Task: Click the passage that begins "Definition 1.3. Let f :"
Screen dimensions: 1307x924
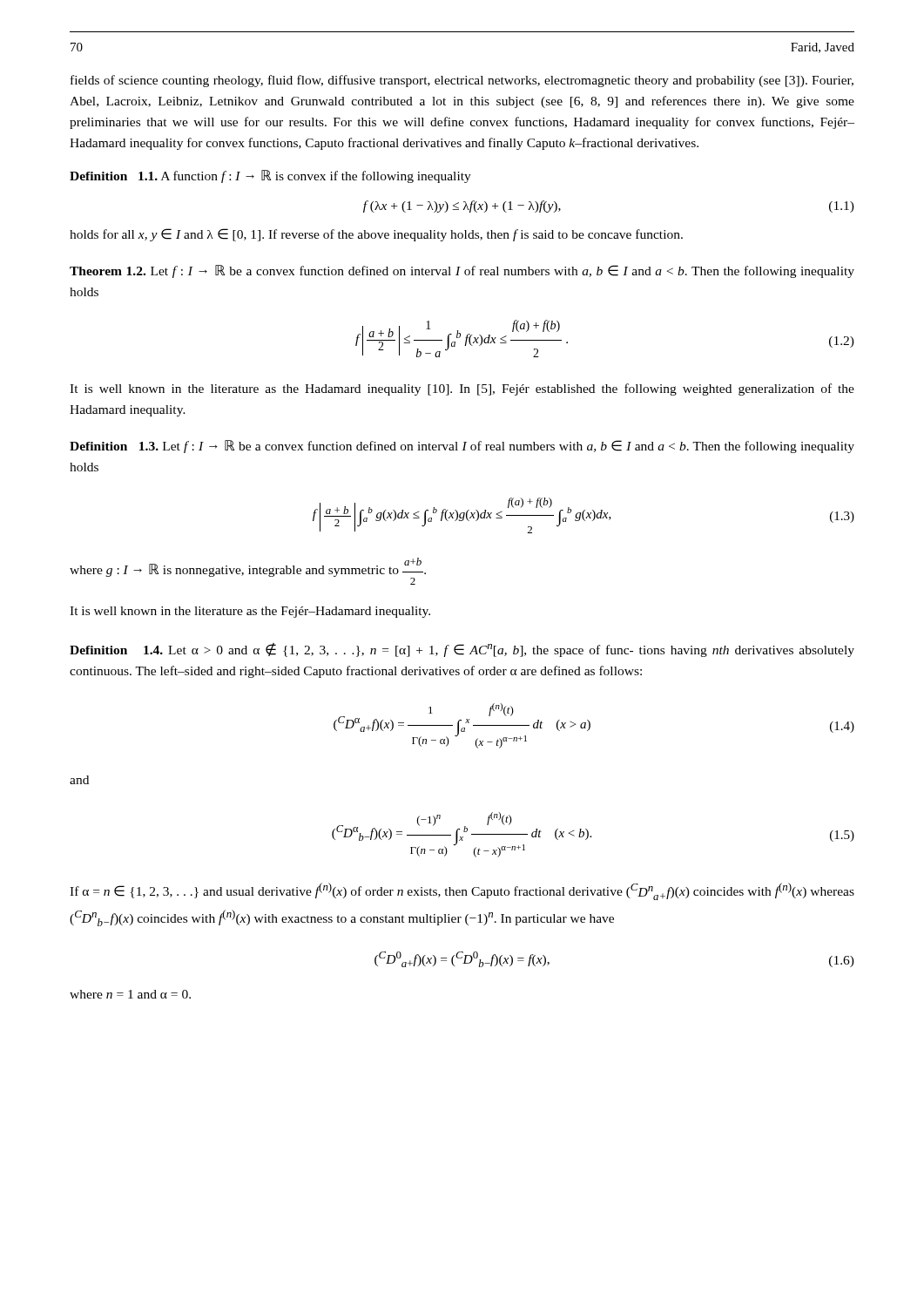Action: (462, 456)
